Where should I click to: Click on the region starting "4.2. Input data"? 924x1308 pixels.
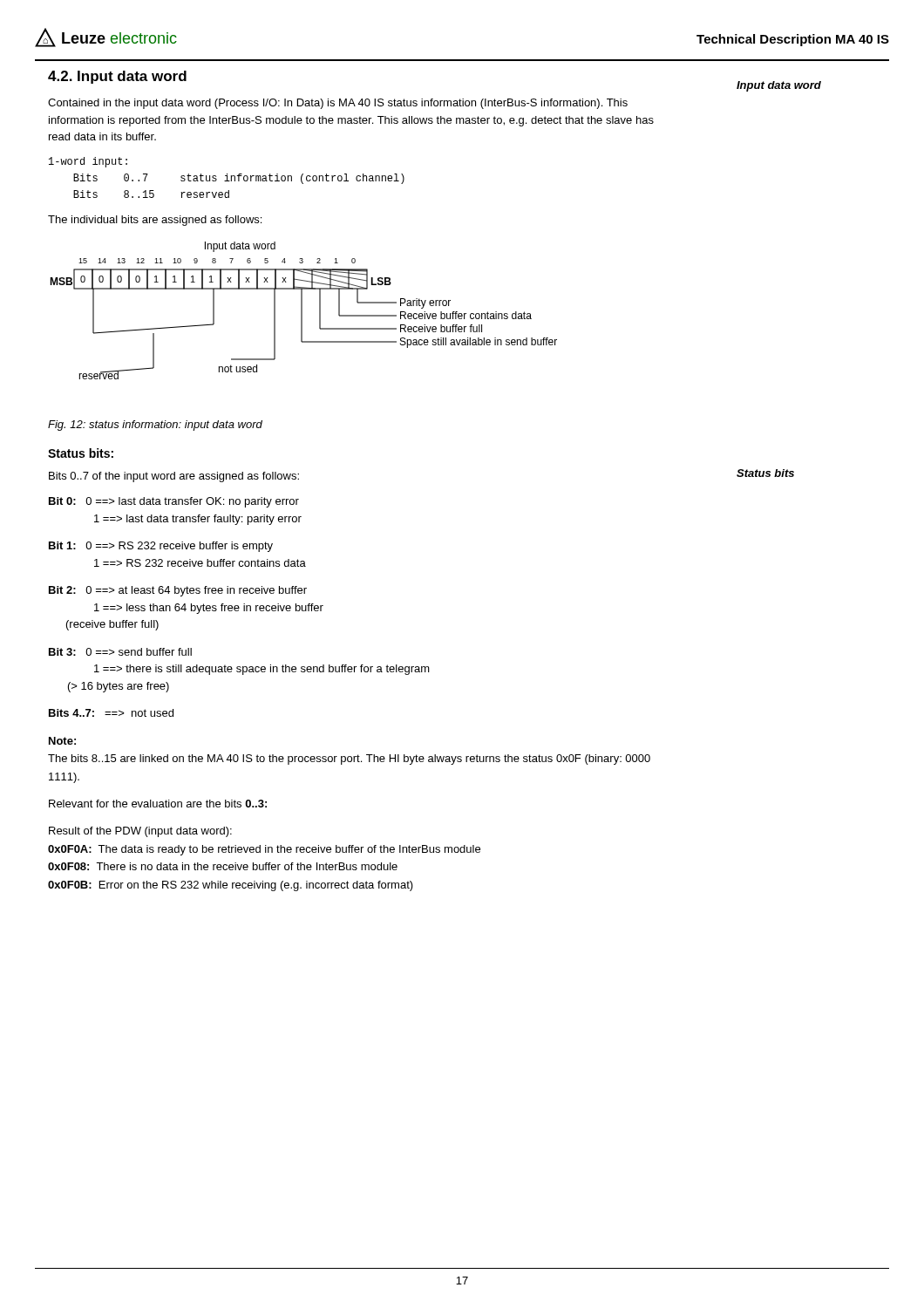(118, 76)
